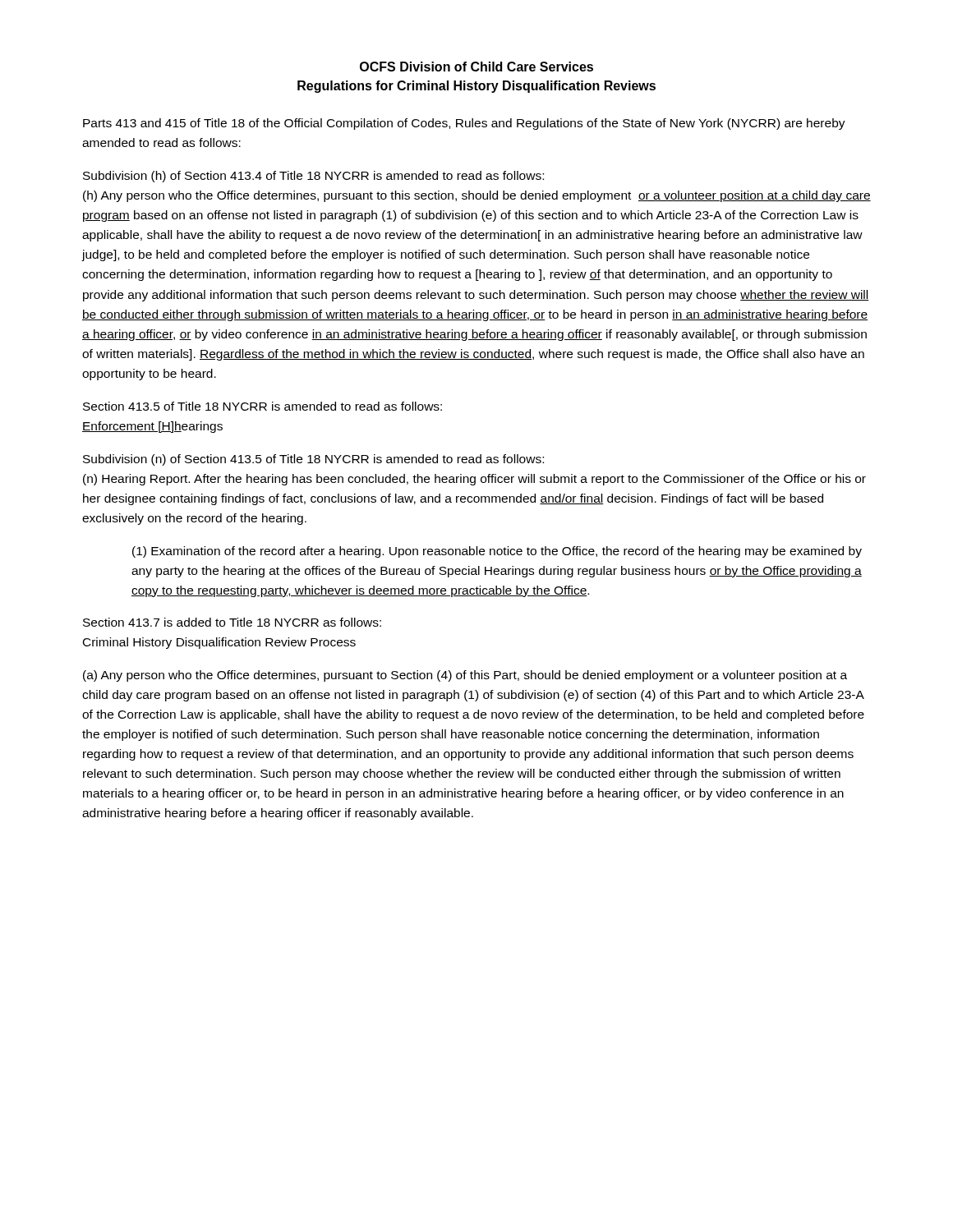Click on the text block with the text "Parts 413 and 415"
Image resolution: width=953 pixels, height=1232 pixels.
click(476, 133)
